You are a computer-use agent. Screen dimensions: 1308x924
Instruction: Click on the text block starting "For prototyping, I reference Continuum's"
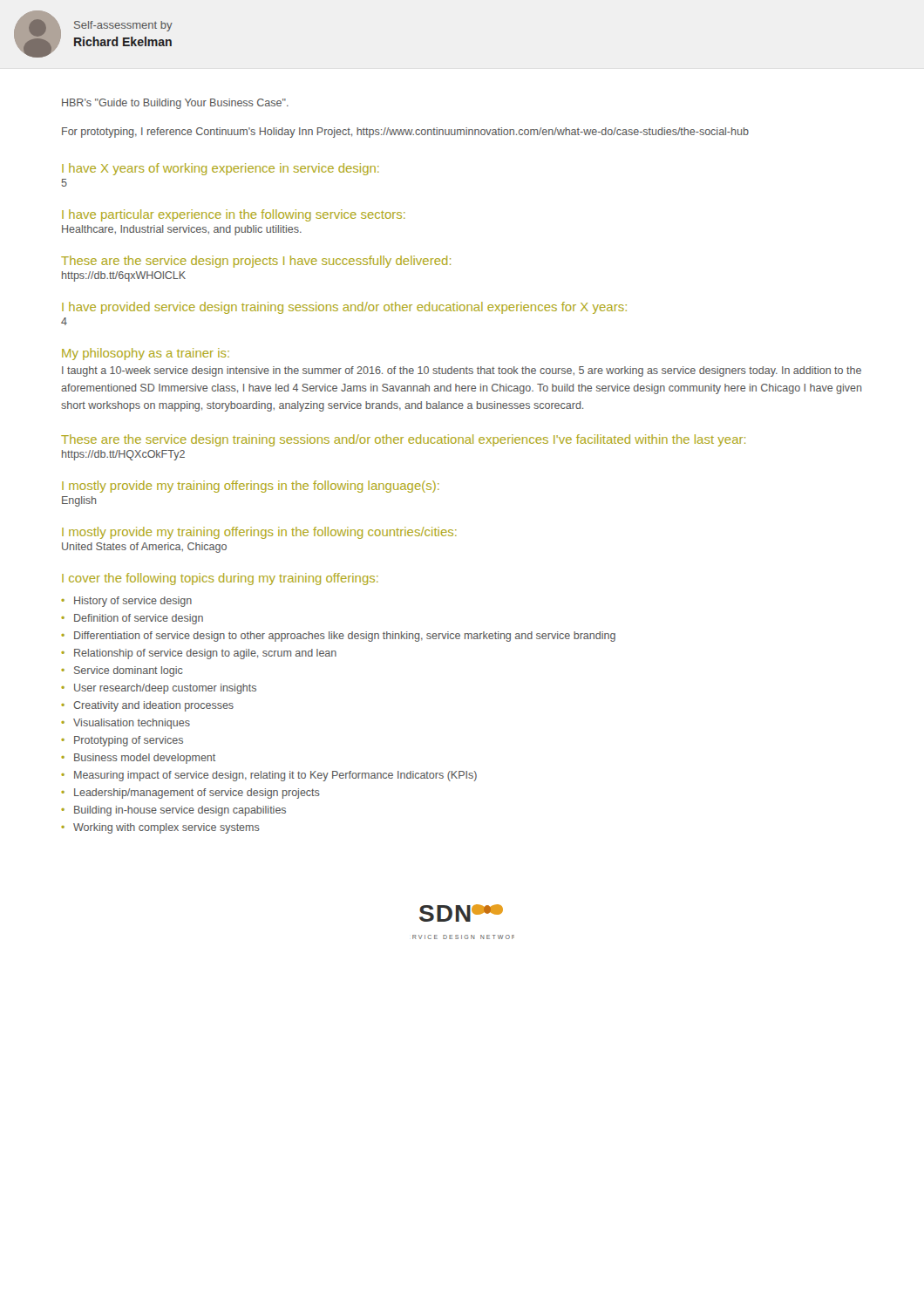(x=405, y=132)
